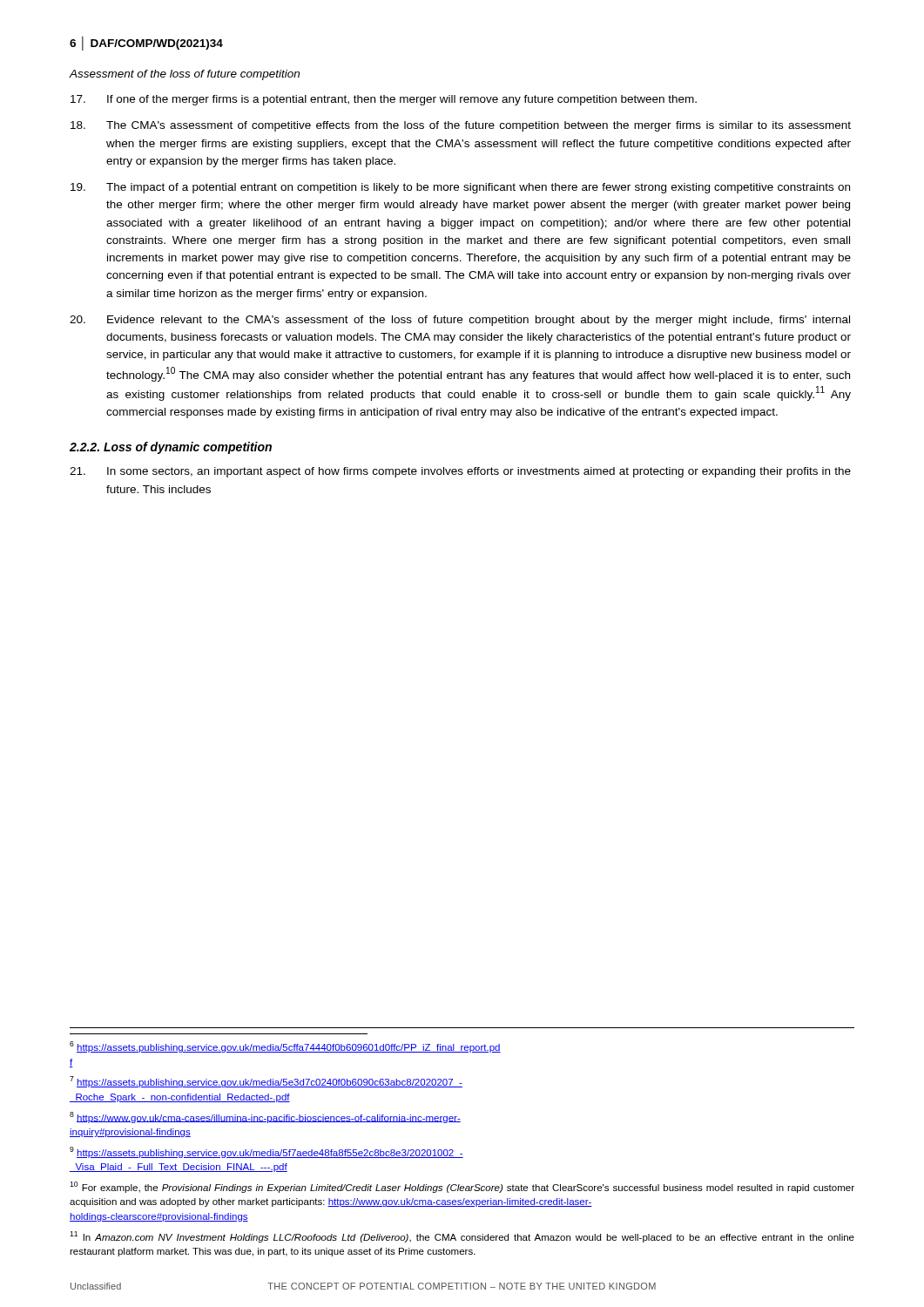Where is the passage that starts "The CMA's assessment of competitive effects"?
Image resolution: width=924 pixels, height=1307 pixels.
[460, 143]
